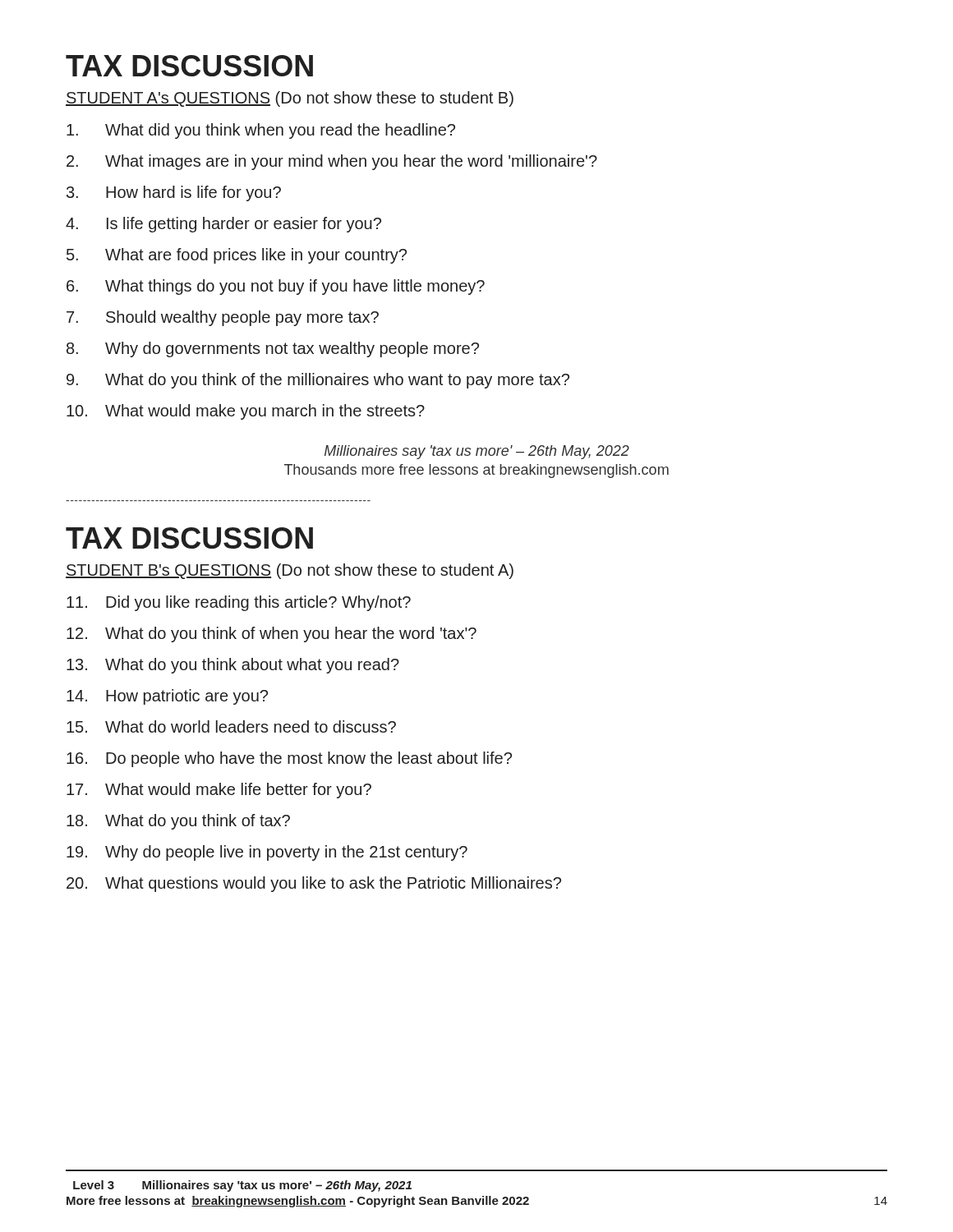Locate the element starting "16.Do people who have the most"
The width and height of the screenshot is (953, 1232).
tap(289, 758)
